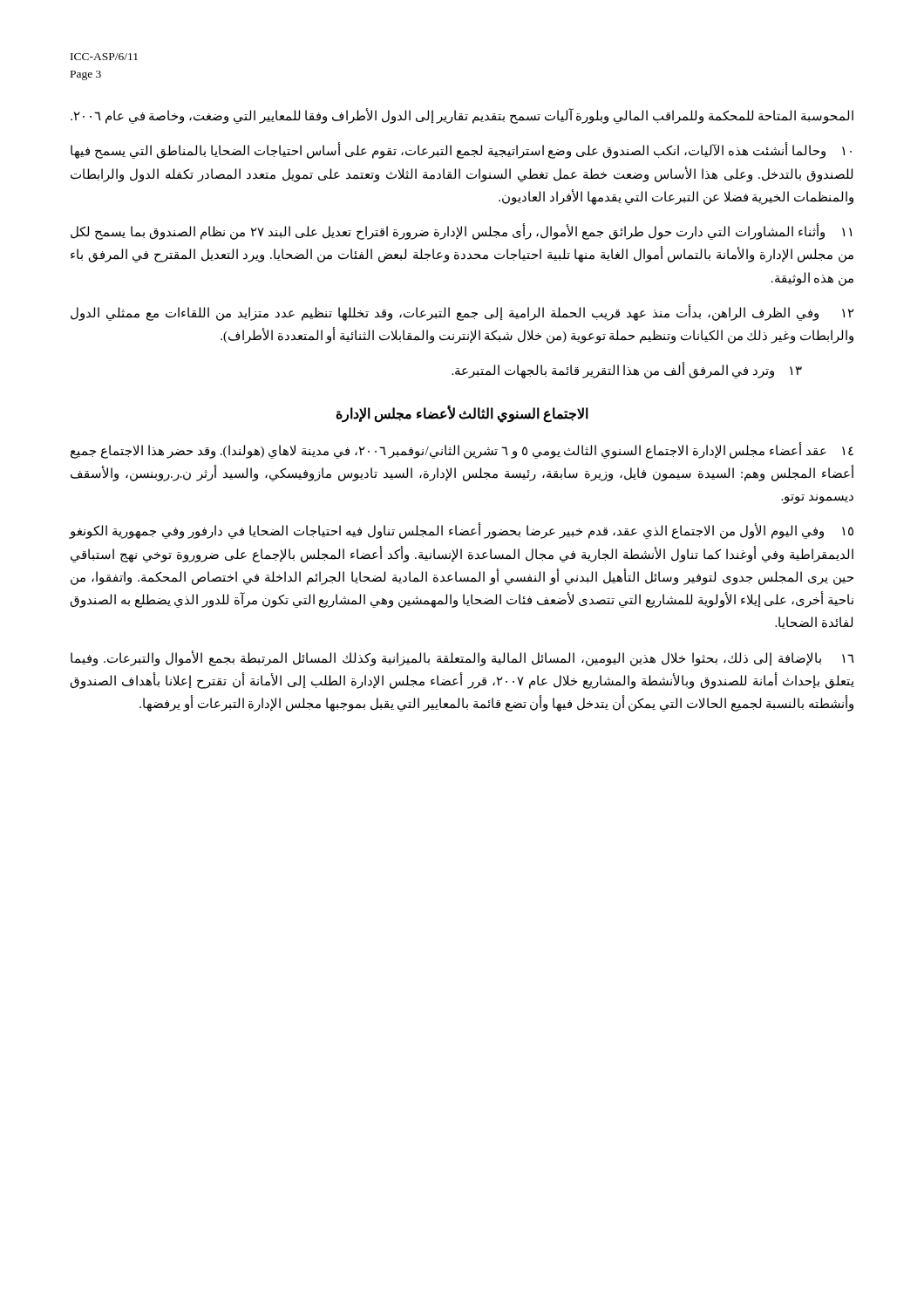Locate the text block with the text "١٠ وحالما أنشئت هذه الآليات، انكب الصندوق على"
Viewport: 924px width, 1308px height.
[x=462, y=174]
